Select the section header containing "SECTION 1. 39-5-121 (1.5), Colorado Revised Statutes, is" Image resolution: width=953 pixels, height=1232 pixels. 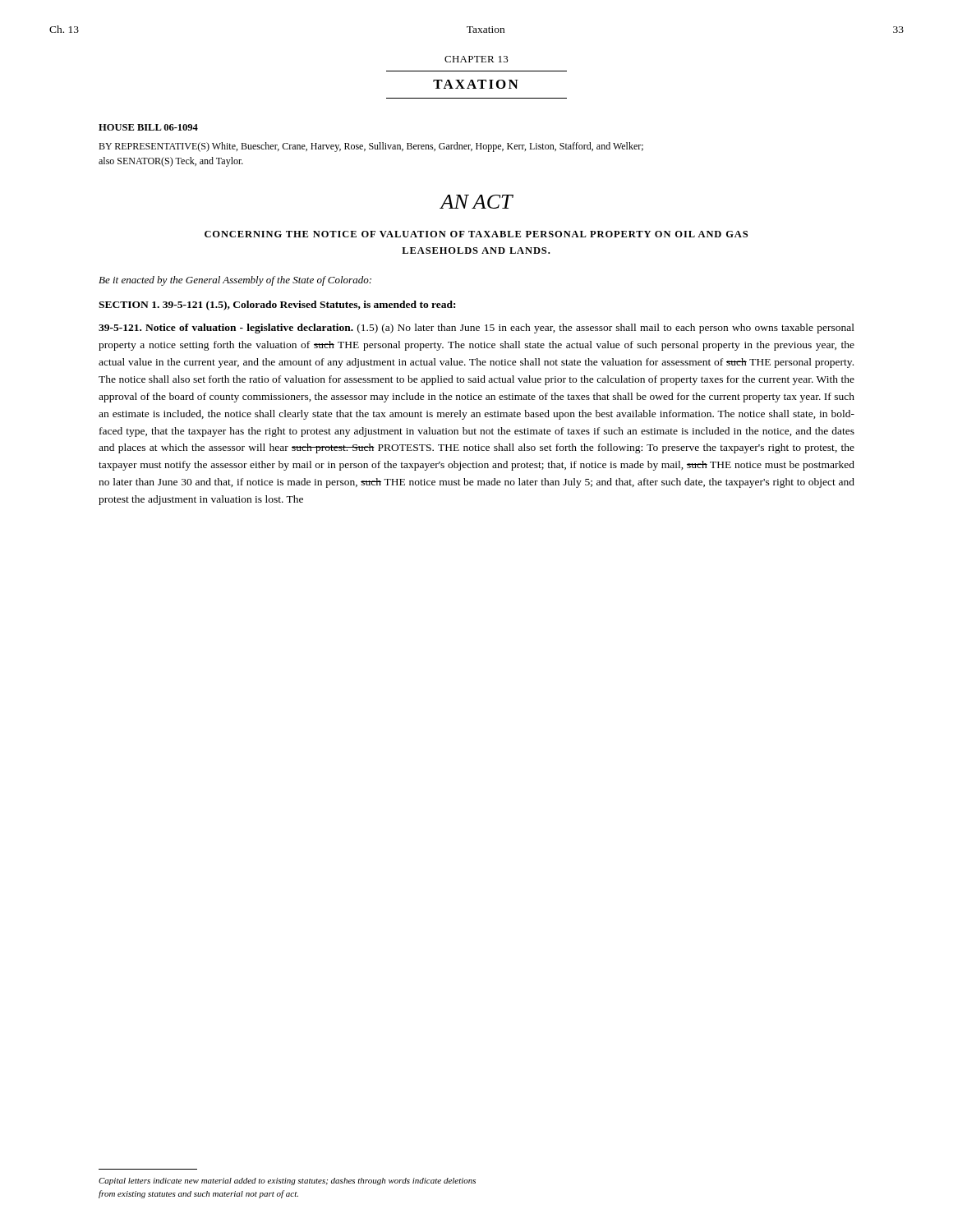tap(277, 304)
